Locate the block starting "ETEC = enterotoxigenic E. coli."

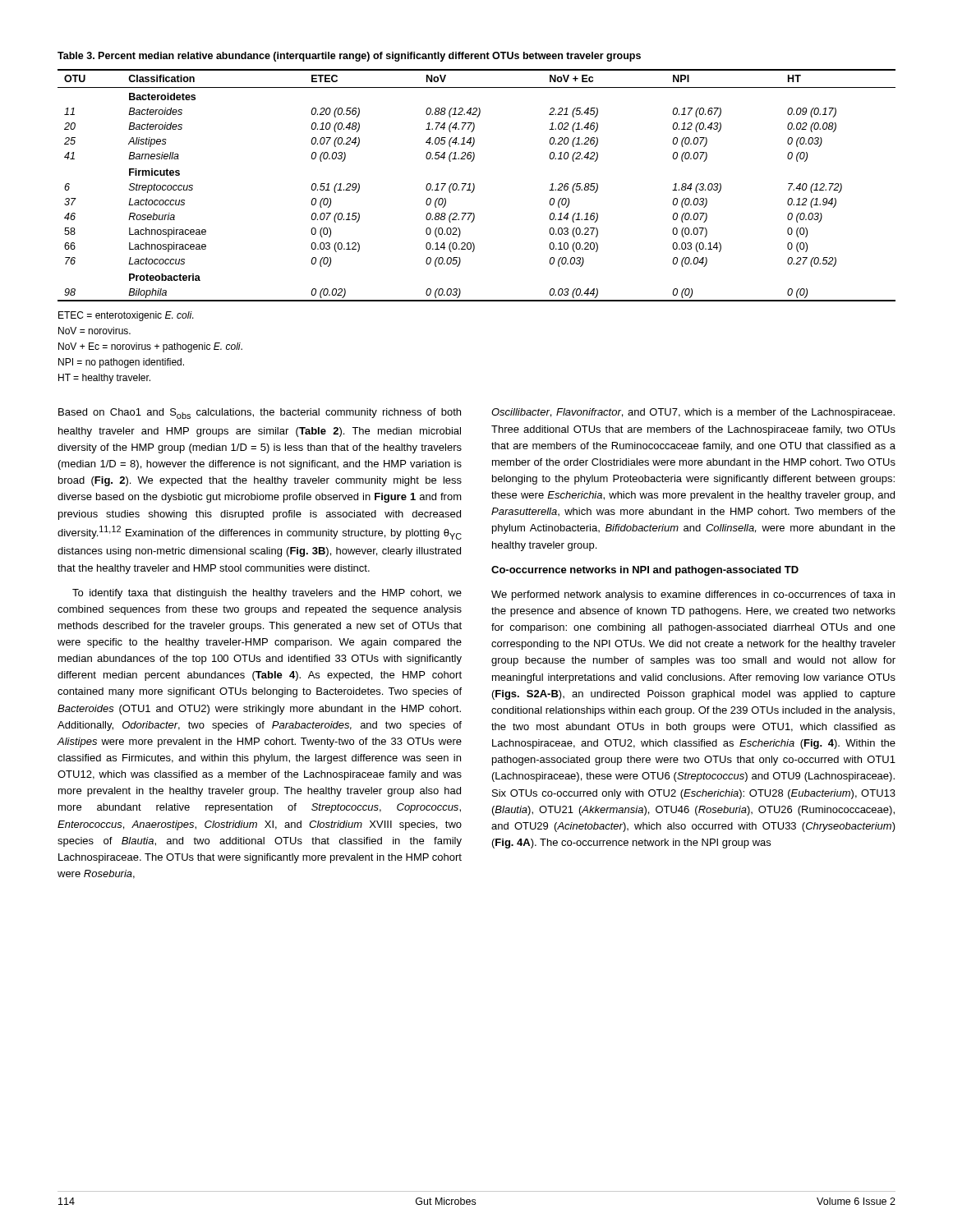[x=150, y=346]
